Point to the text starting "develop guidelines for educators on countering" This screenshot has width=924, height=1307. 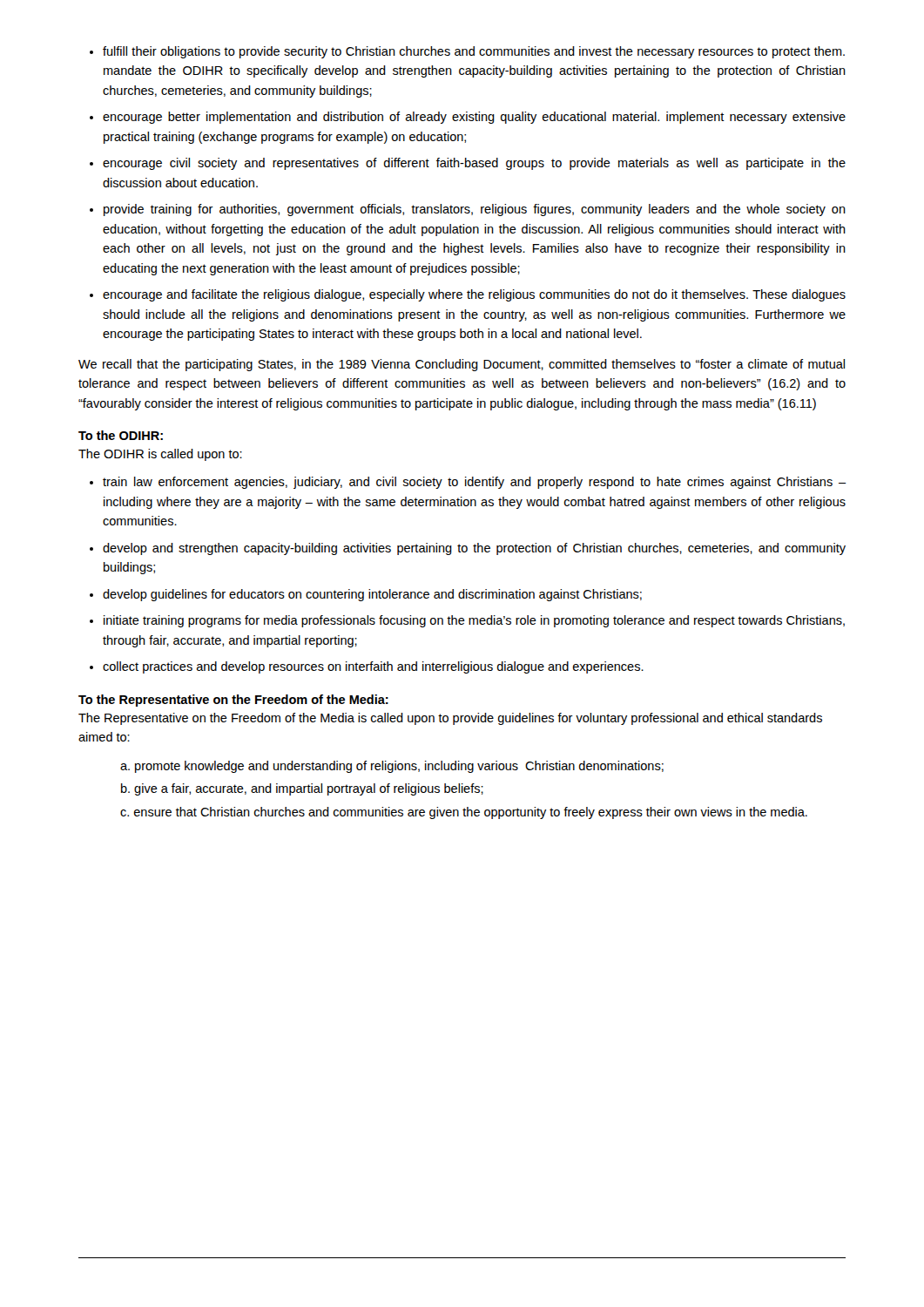(373, 594)
